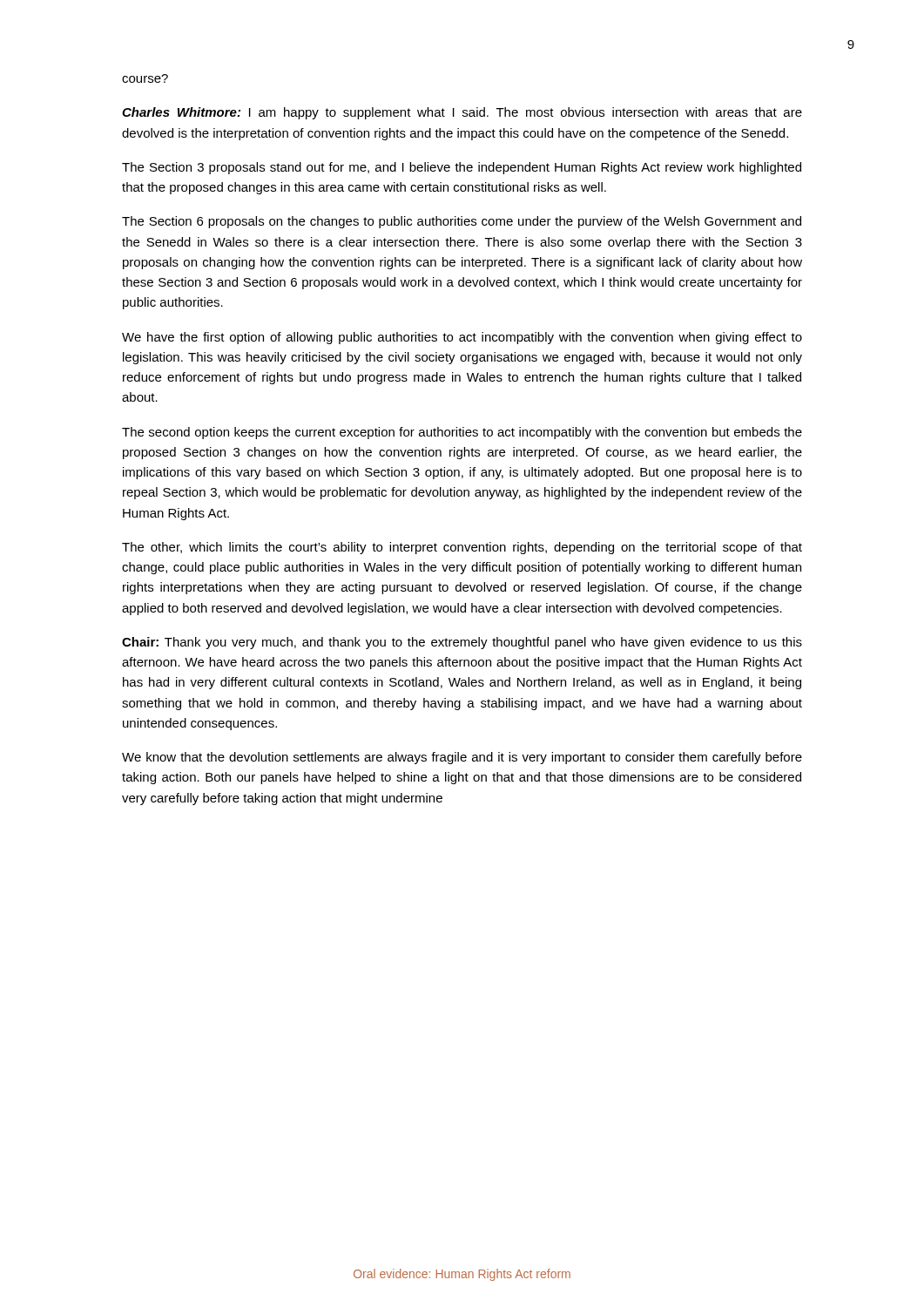Image resolution: width=924 pixels, height=1307 pixels.
Task: Point to the block beginning "We know that the devolution settlements are"
Action: [462, 777]
